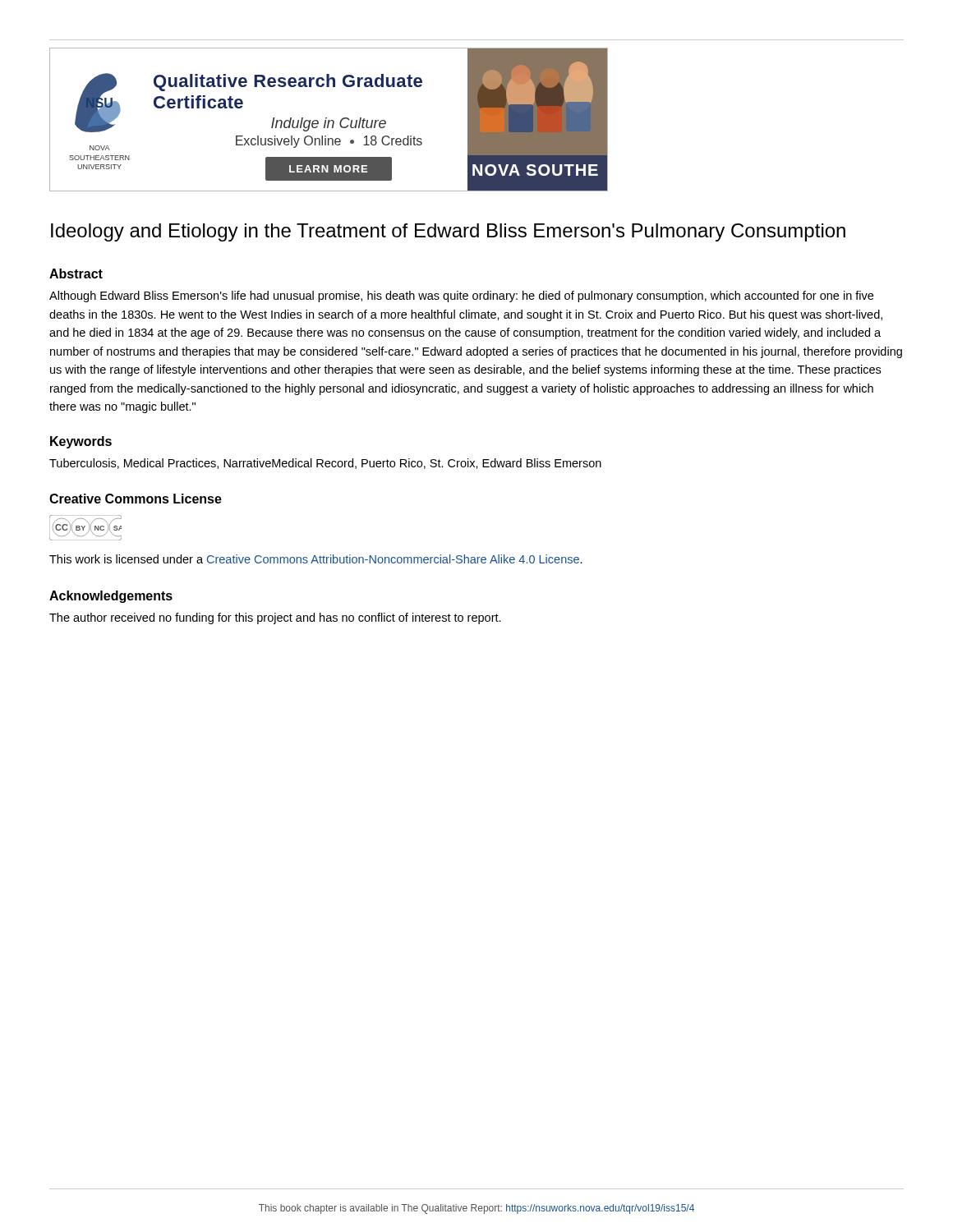Point to the text block starting "Creative Commons License"
Viewport: 953px width, 1232px height.
135,499
